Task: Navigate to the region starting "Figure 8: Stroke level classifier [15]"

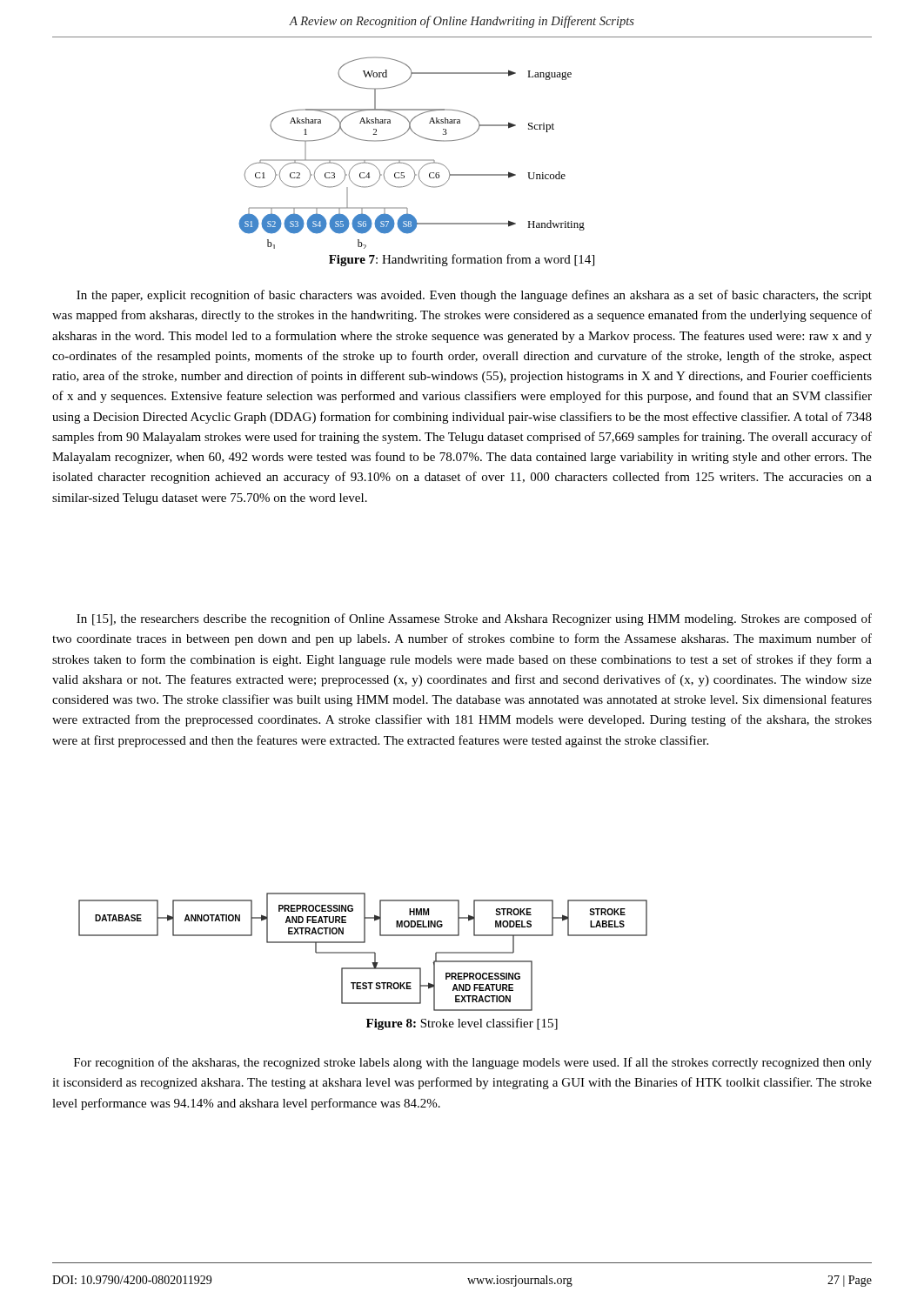Action: tap(462, 1023)
